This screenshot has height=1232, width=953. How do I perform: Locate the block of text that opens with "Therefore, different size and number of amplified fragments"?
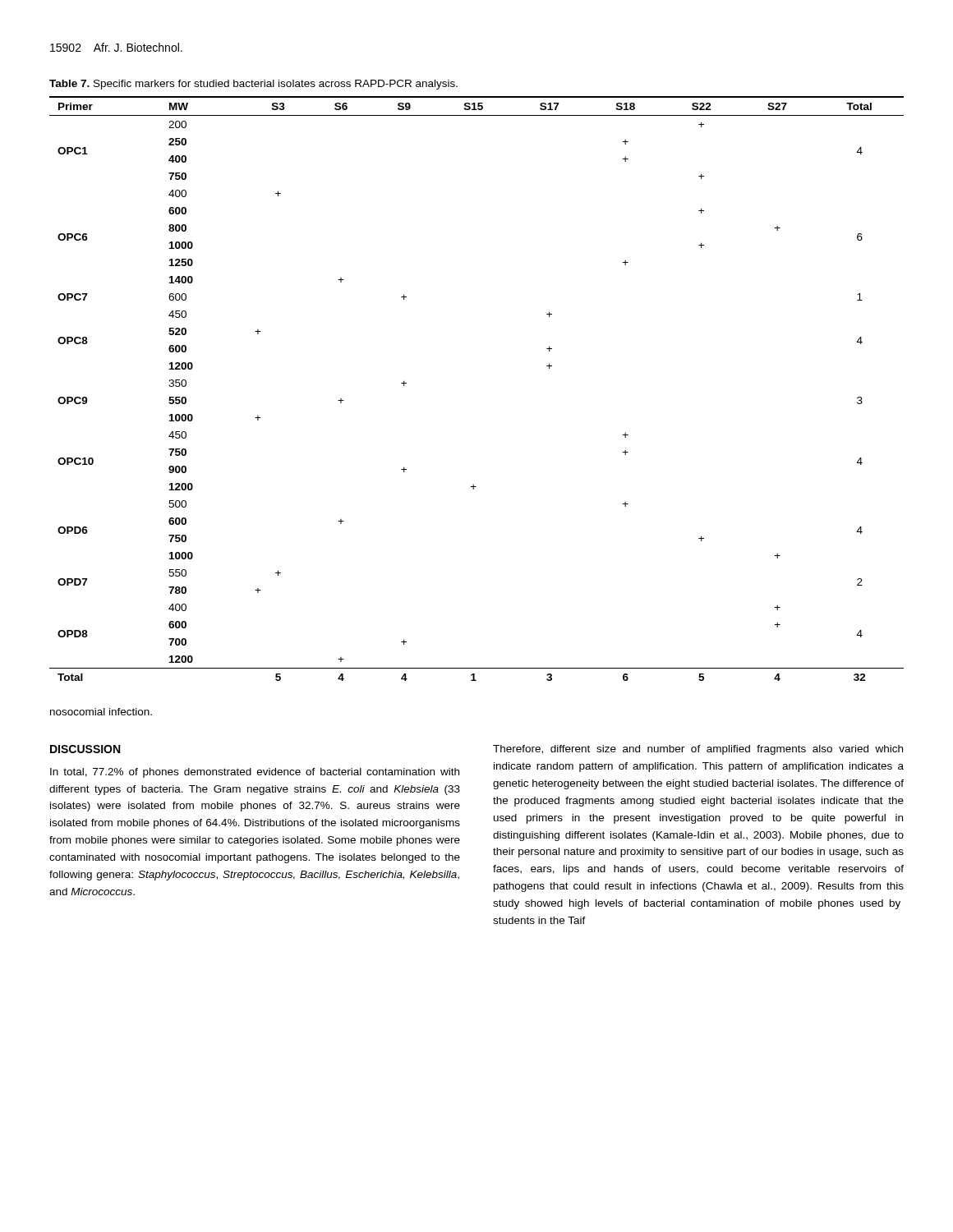698,834
